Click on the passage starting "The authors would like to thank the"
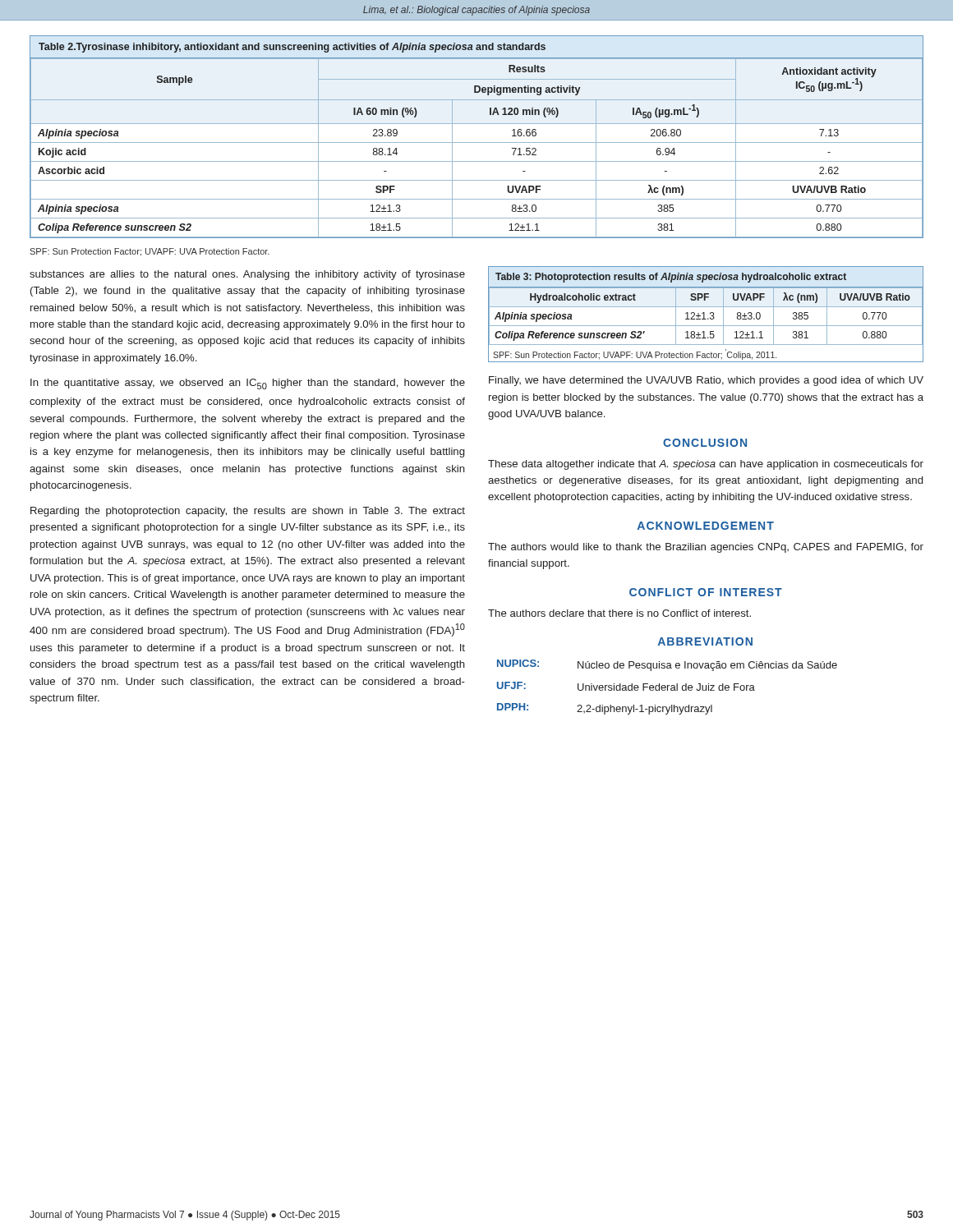The height and width of the screenshot is (1232, 953). click(x=706, y=555)
